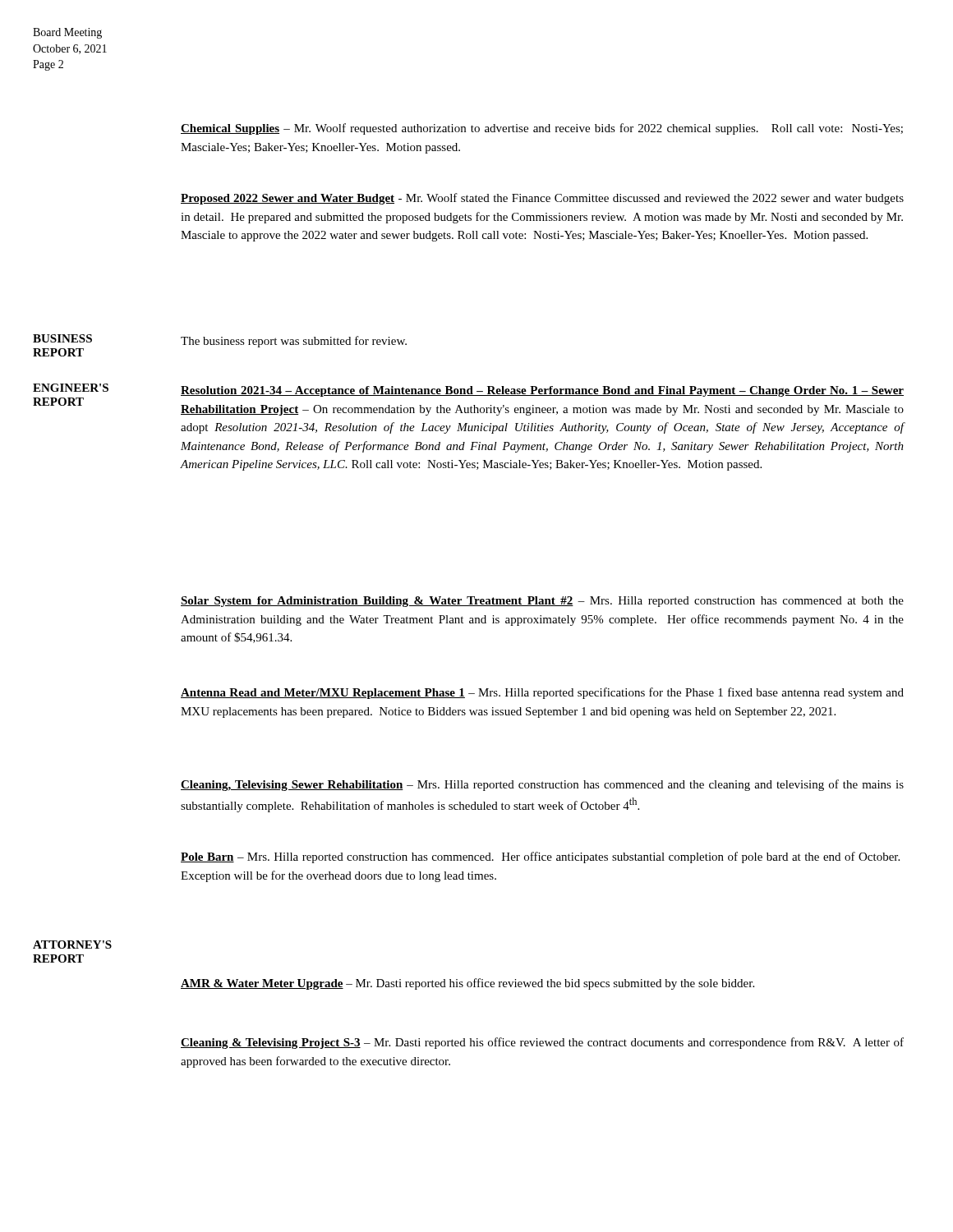953x1232 pixels.
Task: Where is the passage that starts "Cleaning, Televising Sewer Rehabilitation – Mrs."?
Action: click(x=542, y=795)
